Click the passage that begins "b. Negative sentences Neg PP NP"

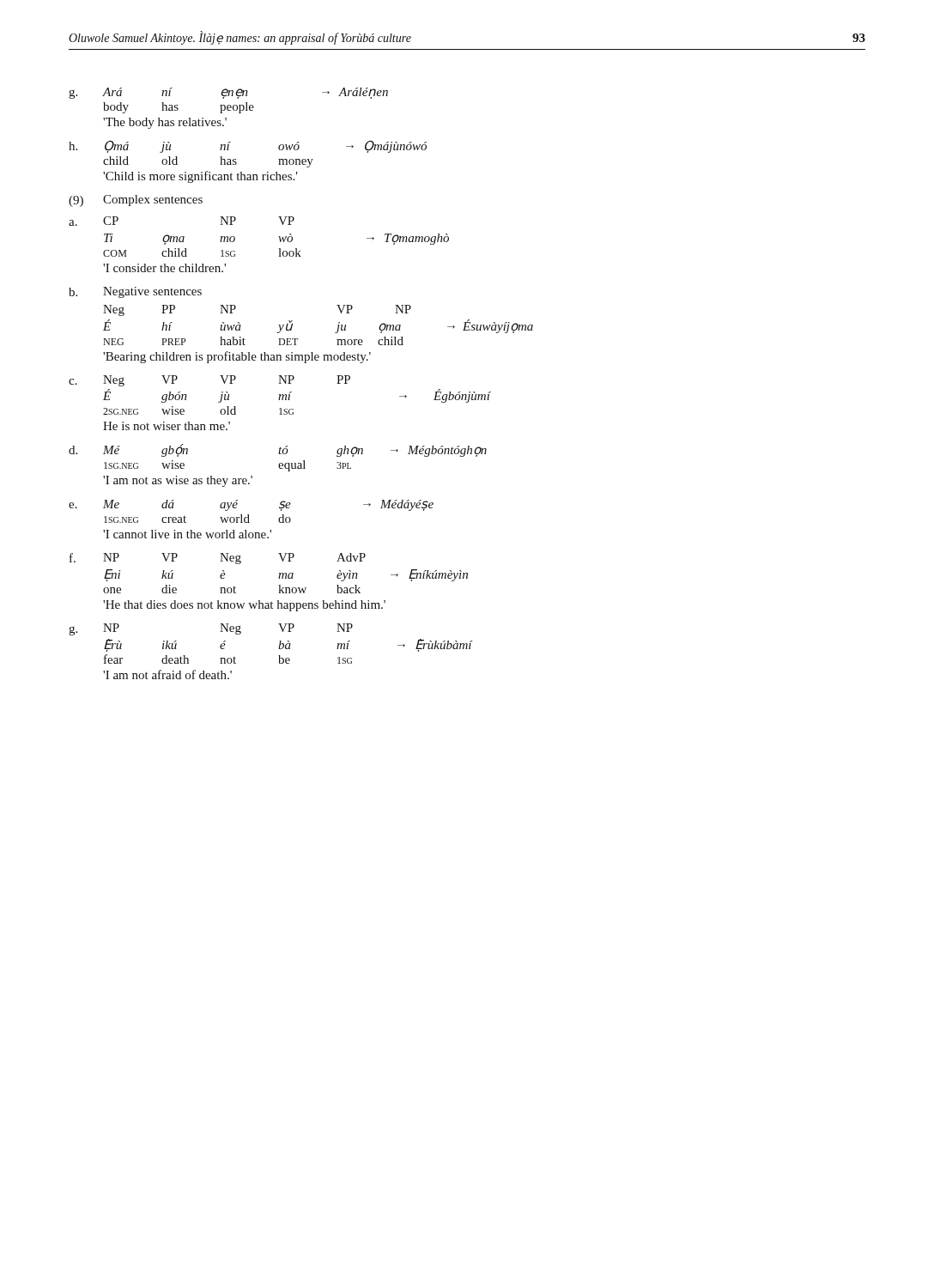point(467,327)
